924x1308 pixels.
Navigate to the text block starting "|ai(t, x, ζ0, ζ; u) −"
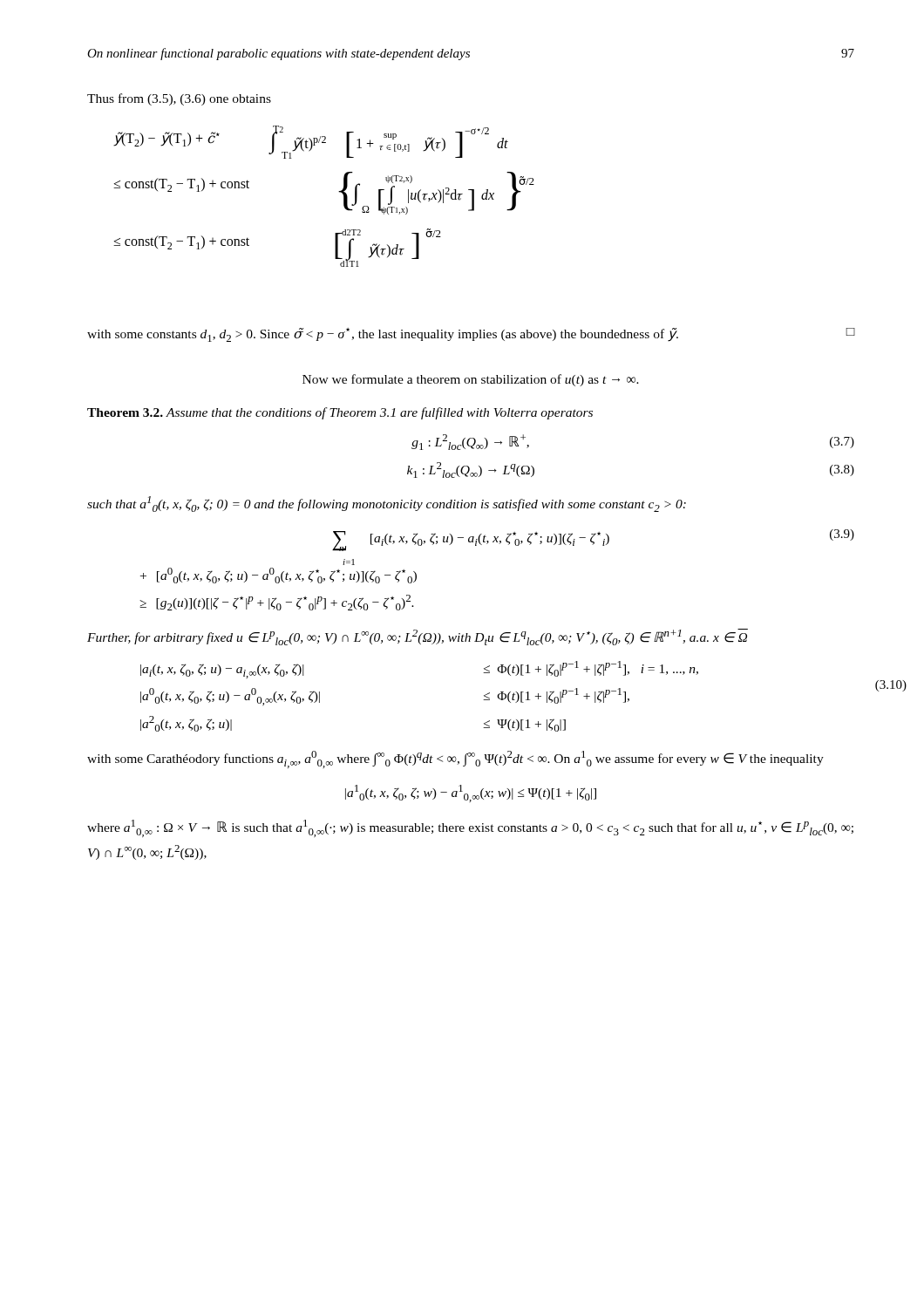point(497,696)
